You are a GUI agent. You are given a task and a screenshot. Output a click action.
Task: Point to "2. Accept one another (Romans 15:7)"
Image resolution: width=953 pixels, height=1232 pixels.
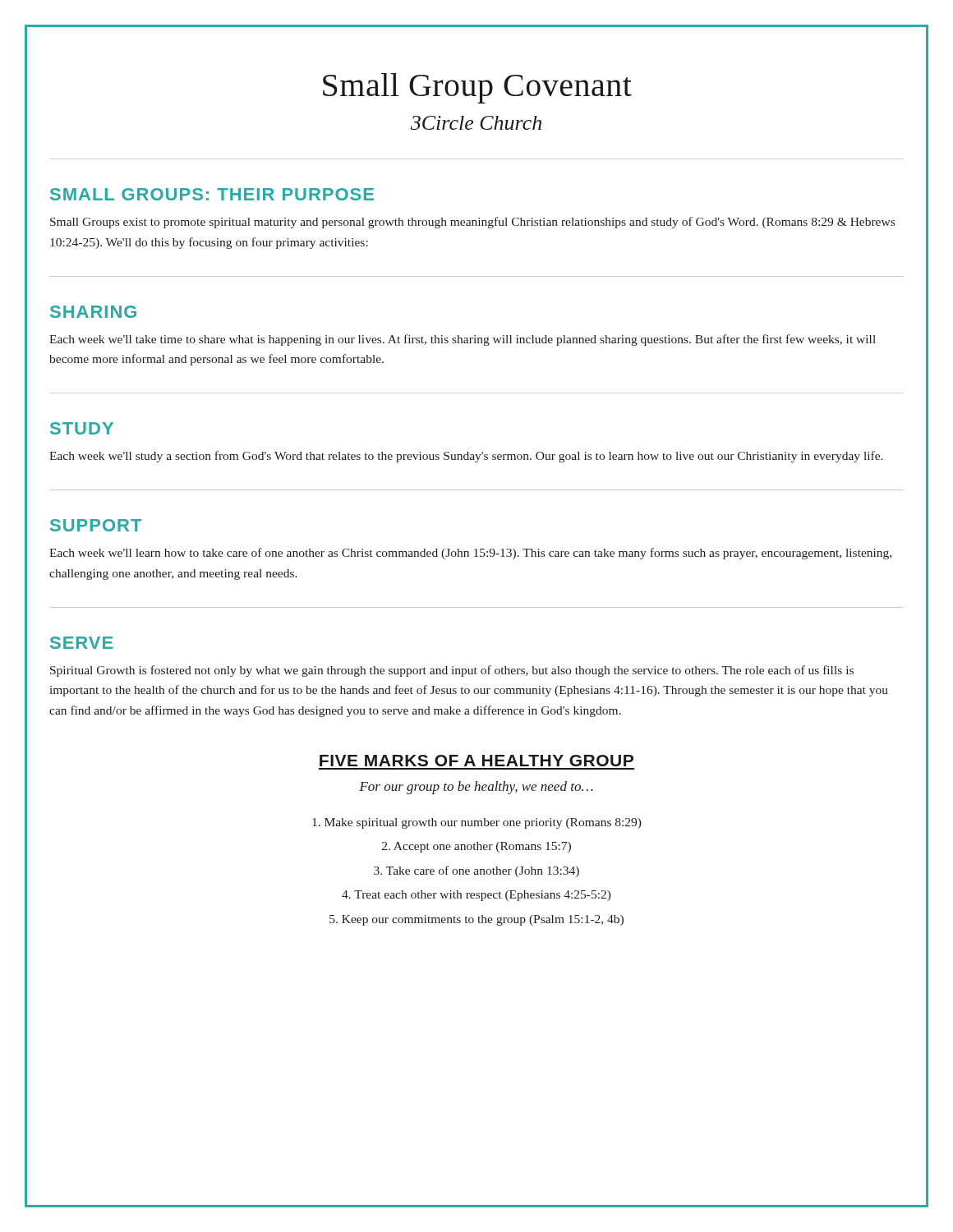(476, 846)
